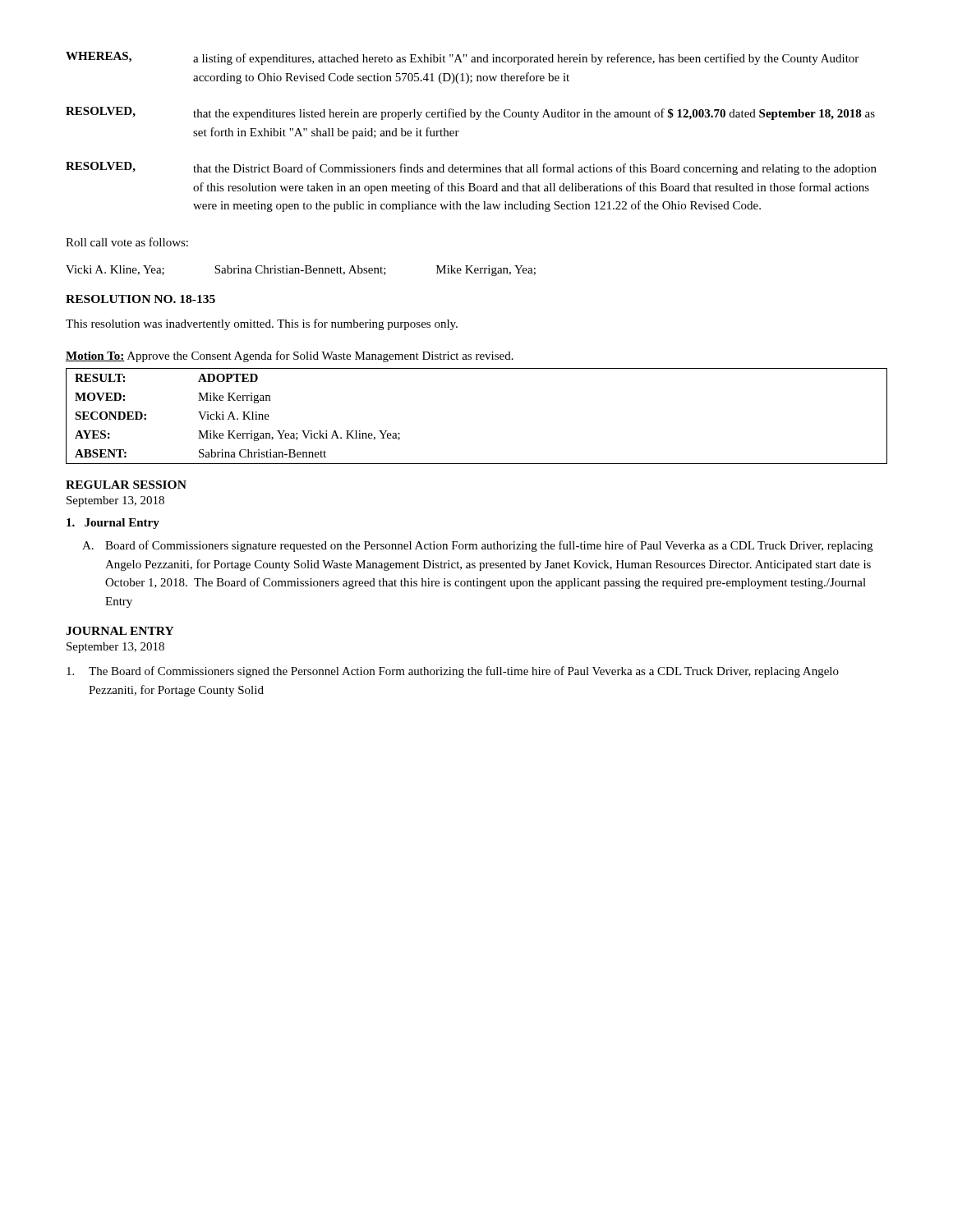Locate the block of text that opens with "RESOLVED, that the expenditures listed herein are properly"
Viewport: 953px width, 1232px height.
[476, 123]
